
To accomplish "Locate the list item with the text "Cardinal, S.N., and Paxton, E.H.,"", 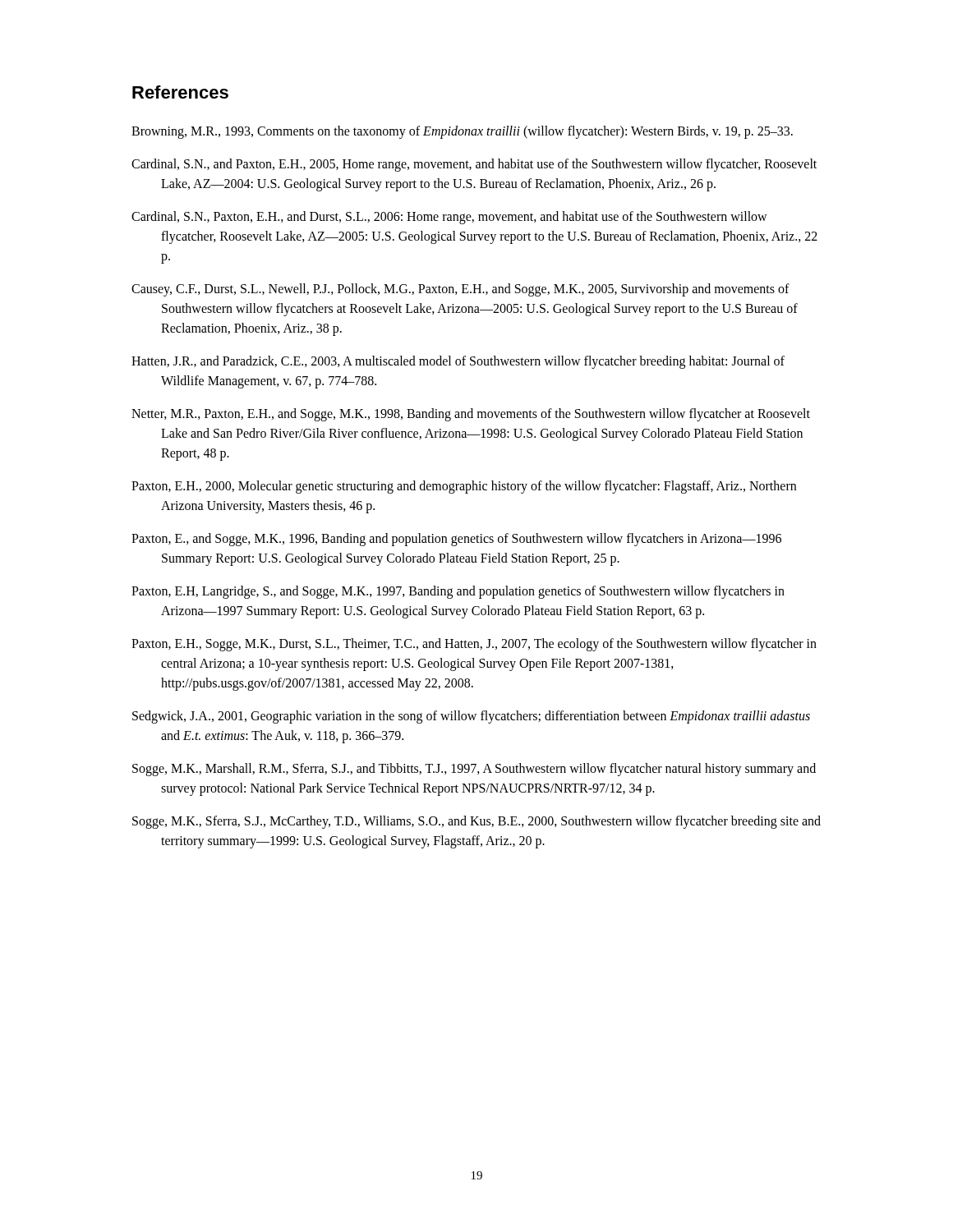I will pyautogui.click(x=474, y=174).
